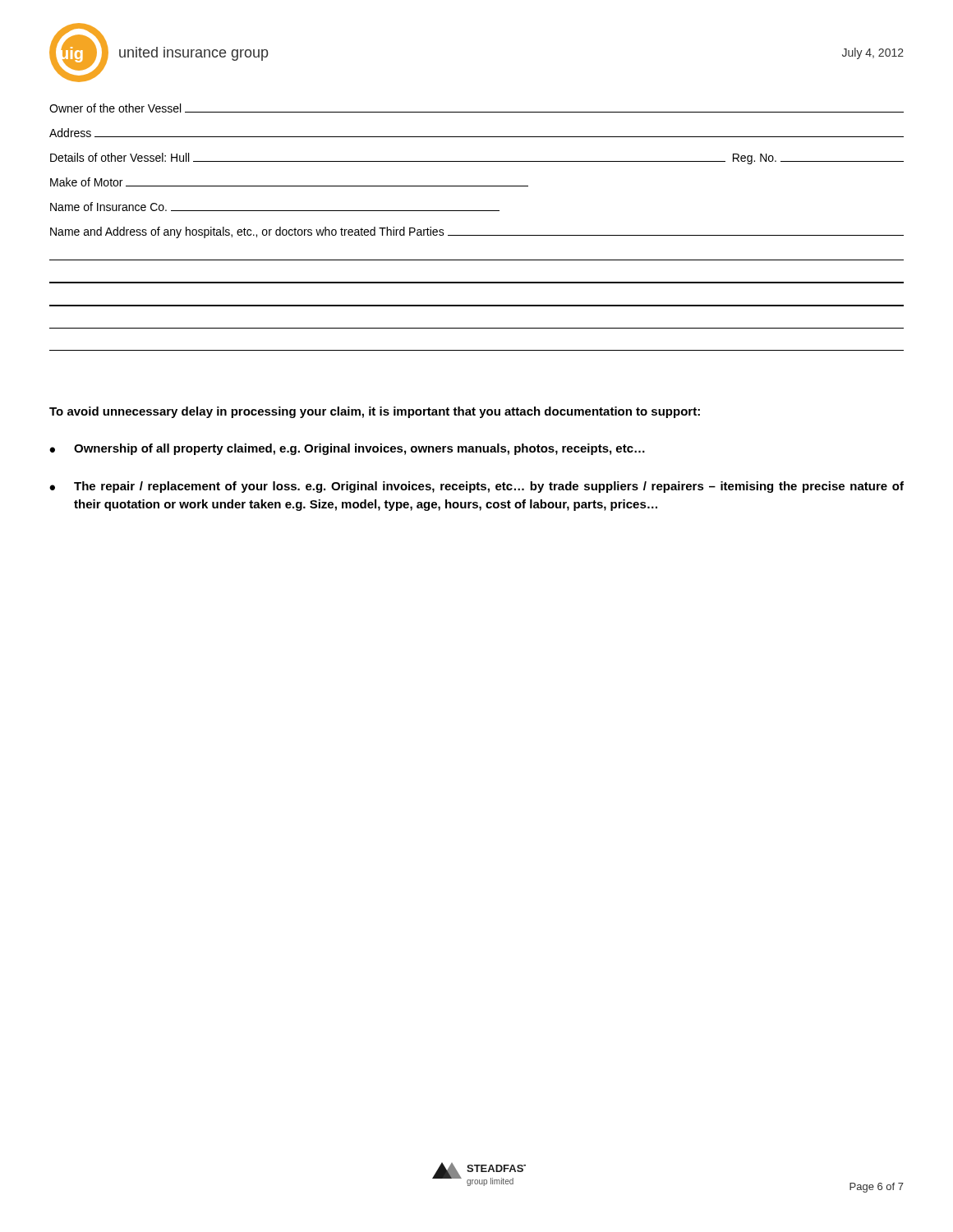Locate the block starting "To avoid unnecessary delay in"
This screenshot has height=1232, width=953.
pyautogui.click(x=375, y=411)
